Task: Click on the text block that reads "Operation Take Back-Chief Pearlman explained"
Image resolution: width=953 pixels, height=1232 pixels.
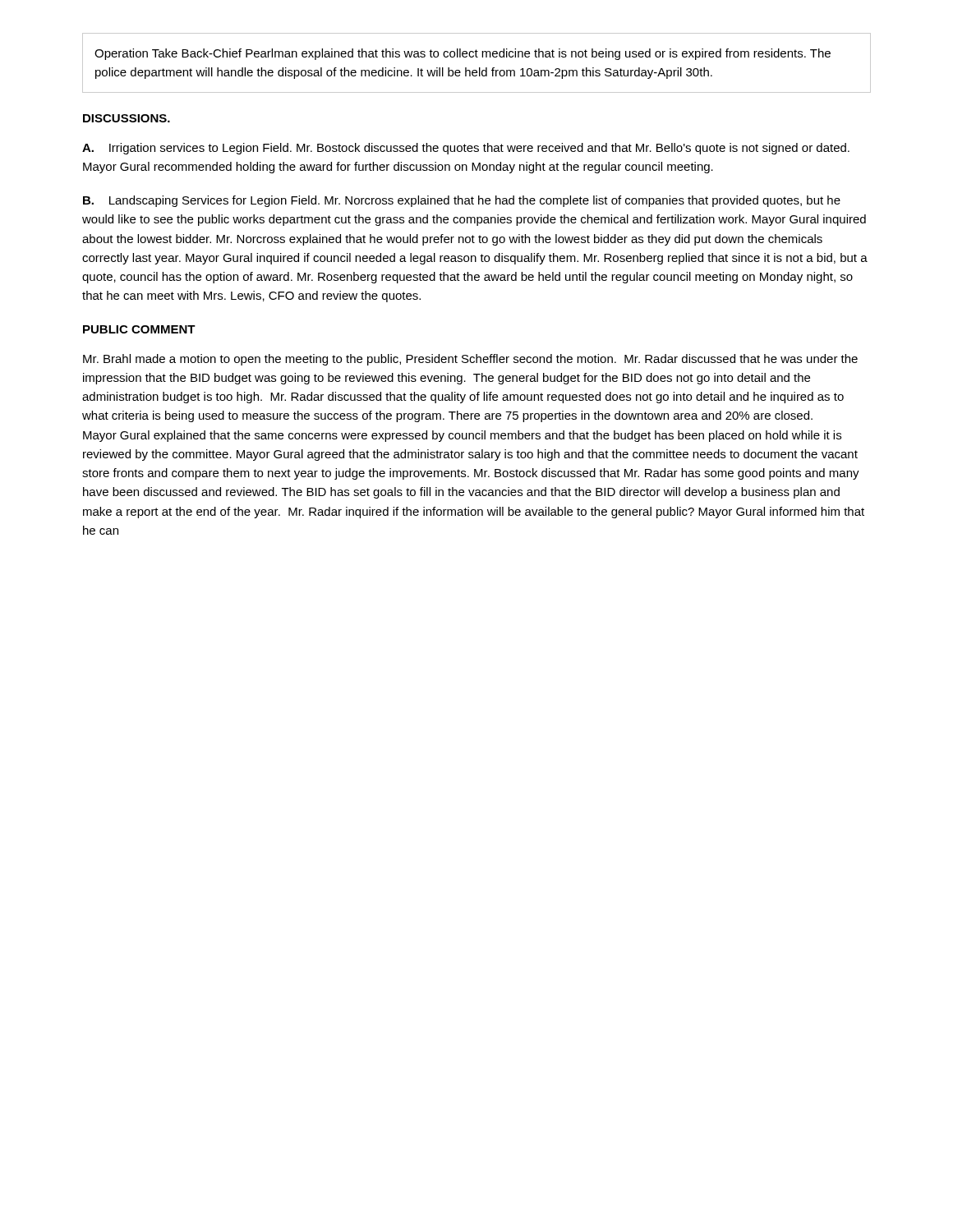Action: click(463, 63)
